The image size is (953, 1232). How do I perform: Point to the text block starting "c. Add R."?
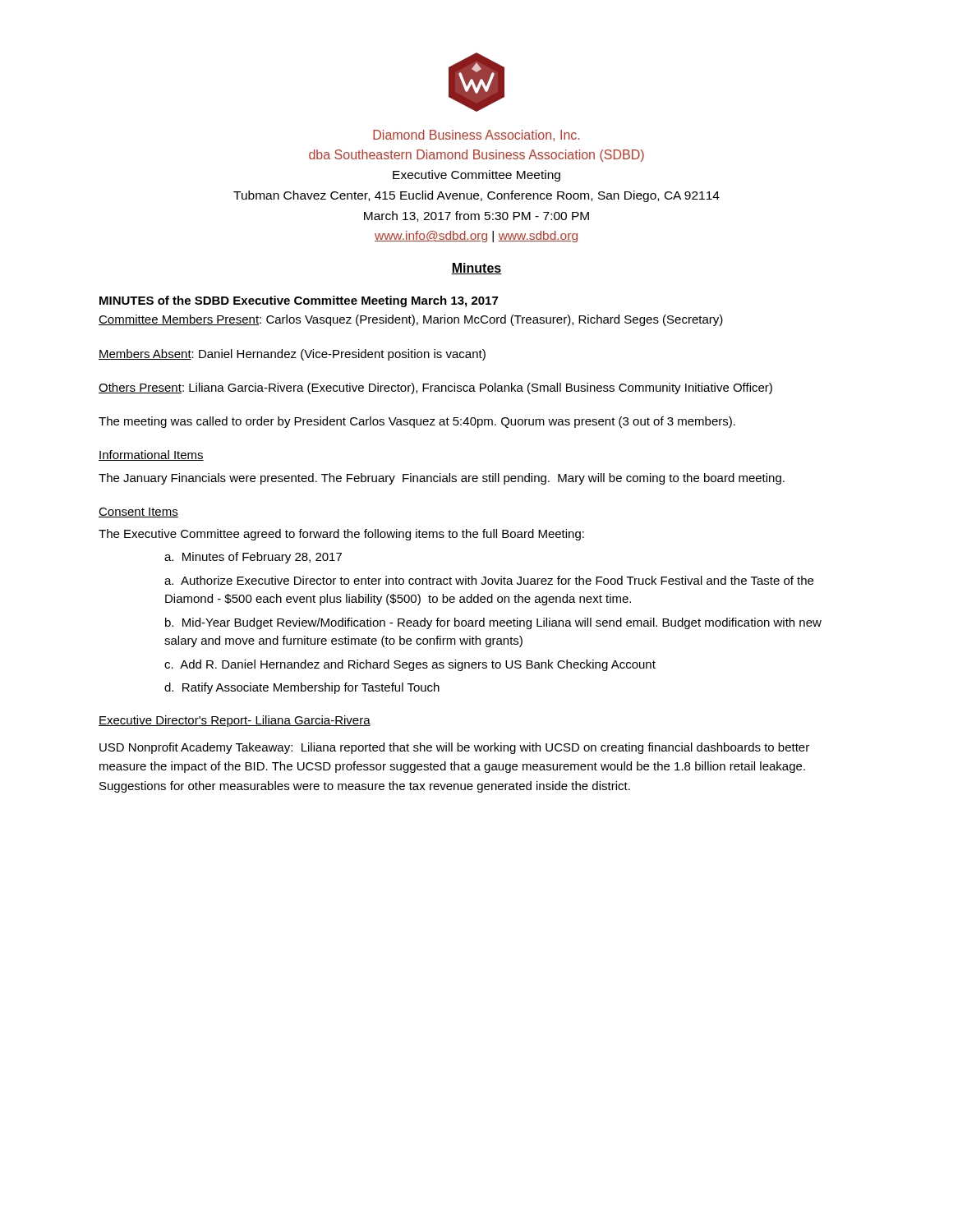[x=410, y=664]
